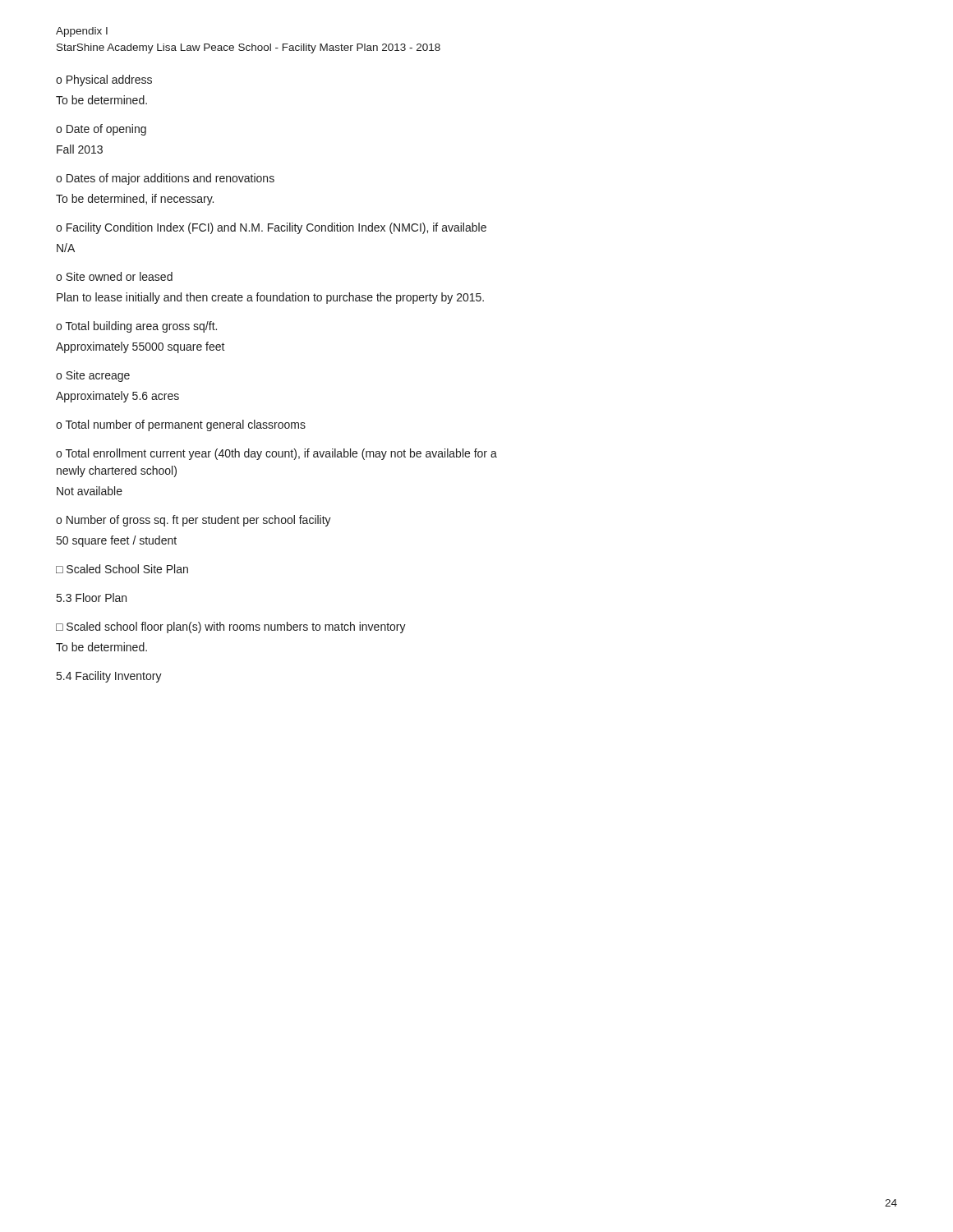Find the list item that reads "o Number of gross"
Viewport: 953px width, 1232px height.
pyautogui.click(x=193, y=519)
